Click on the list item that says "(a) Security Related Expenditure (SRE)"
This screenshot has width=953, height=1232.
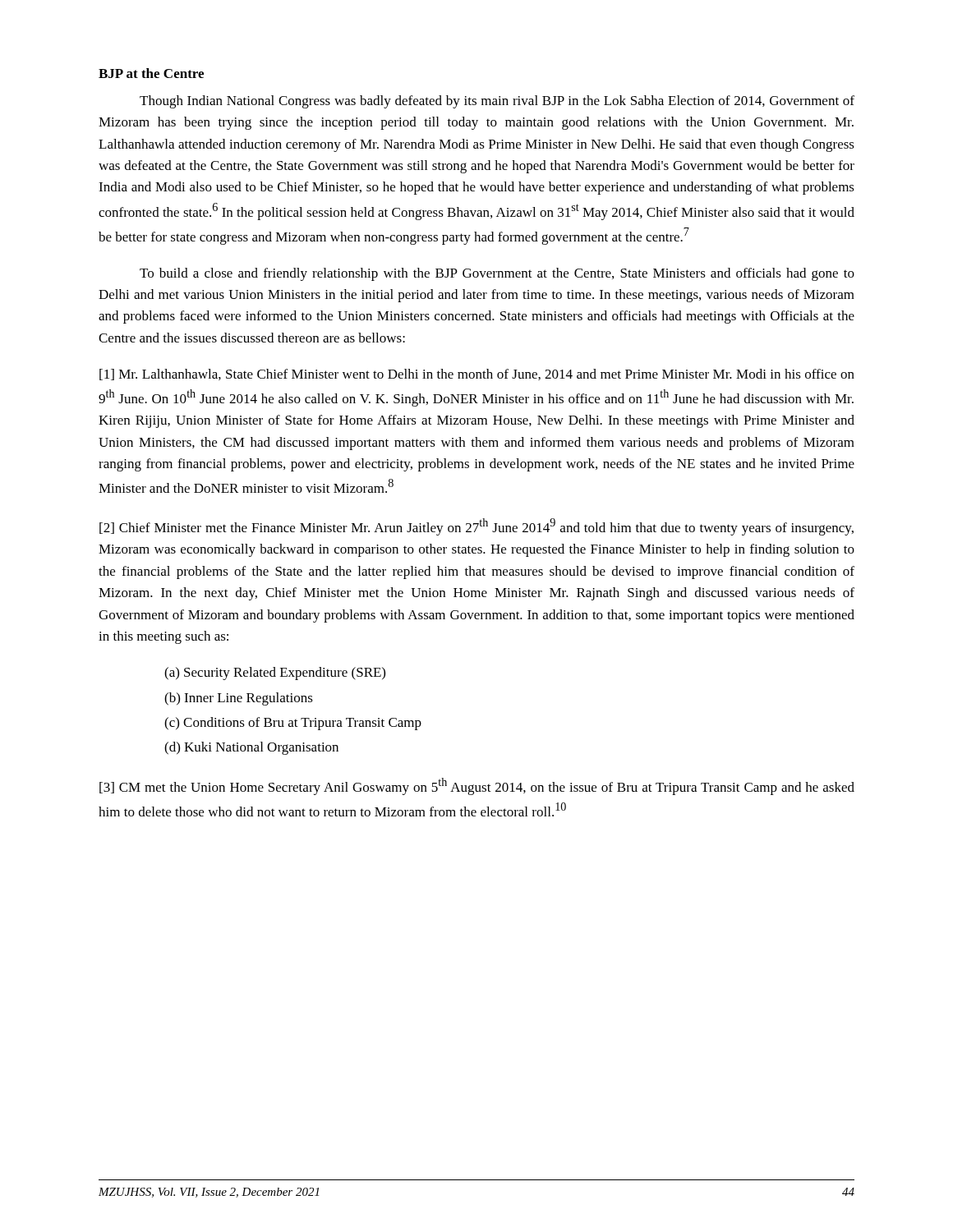click(x=275, y=672)
